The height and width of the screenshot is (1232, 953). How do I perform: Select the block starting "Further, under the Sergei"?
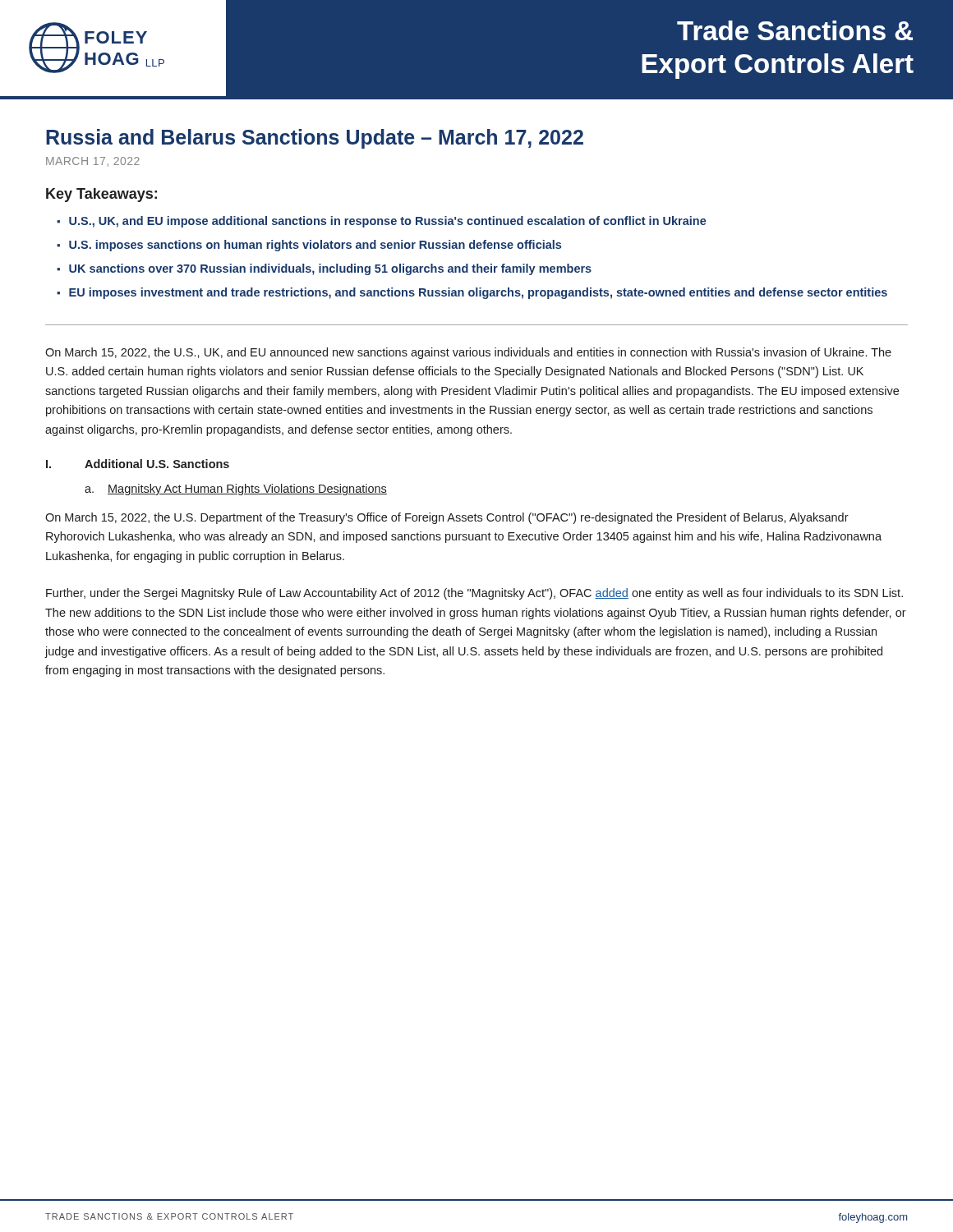475,632
